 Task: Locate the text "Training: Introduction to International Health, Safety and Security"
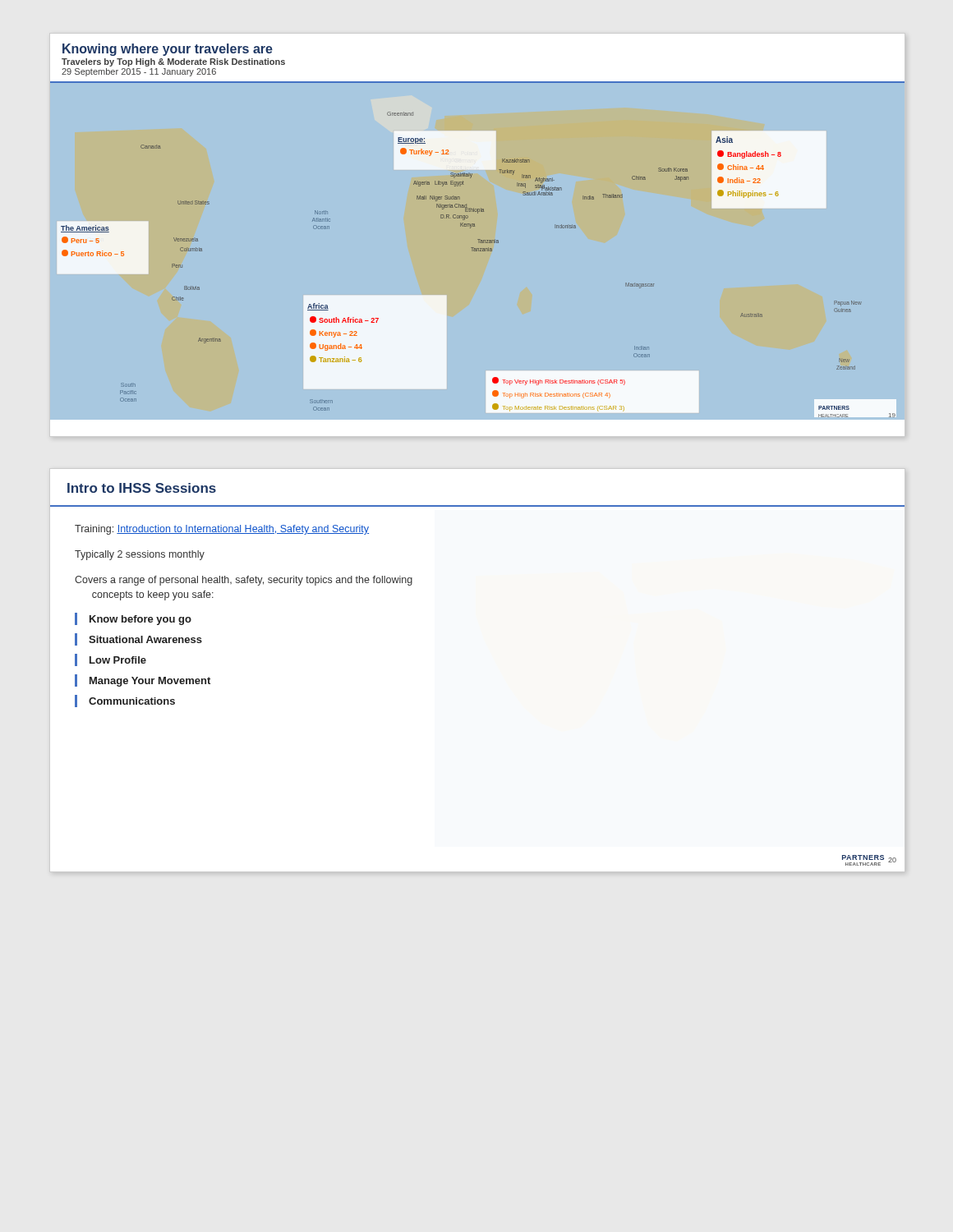pos(222,529)
